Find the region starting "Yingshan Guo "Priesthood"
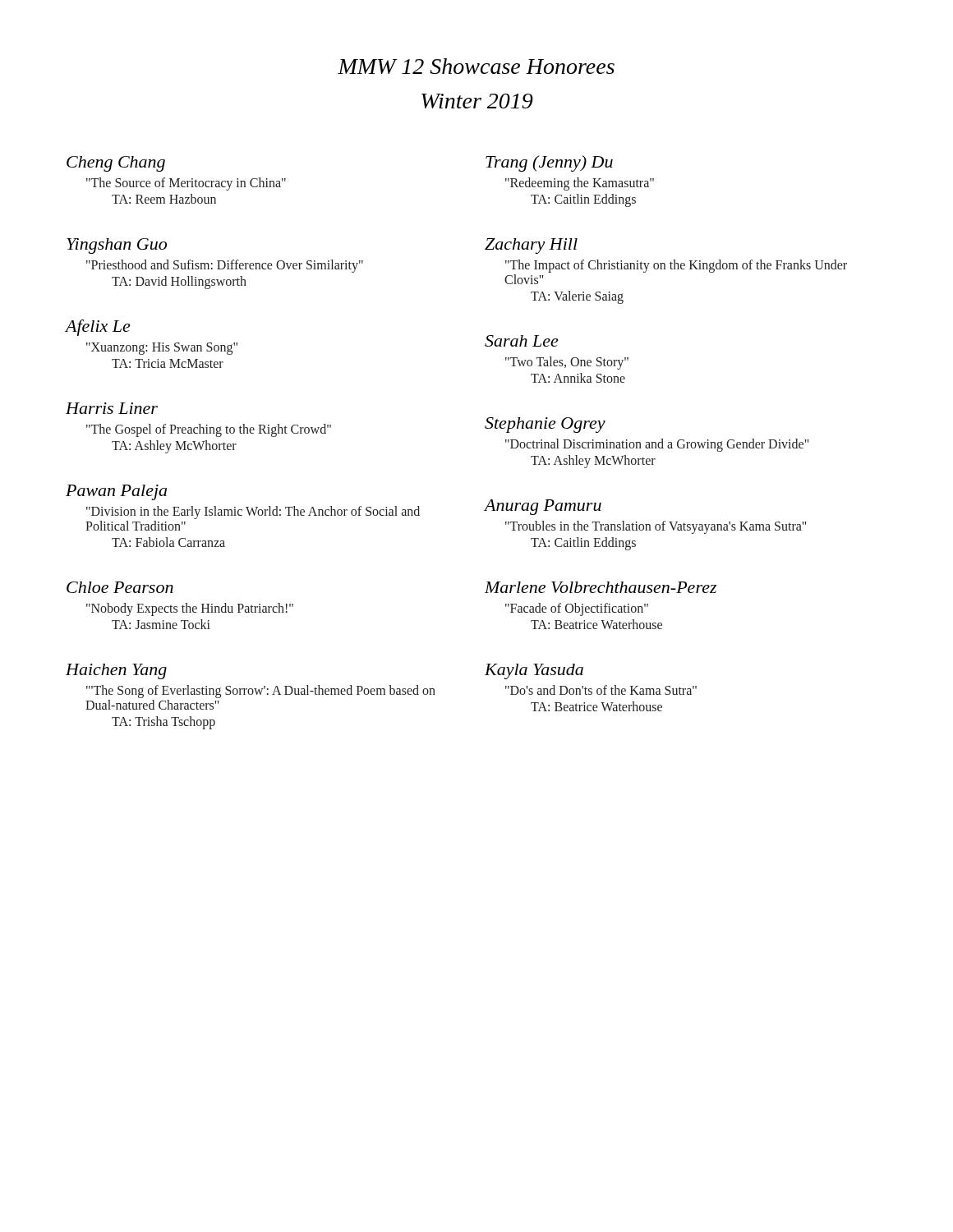 [x=255, y=261]
